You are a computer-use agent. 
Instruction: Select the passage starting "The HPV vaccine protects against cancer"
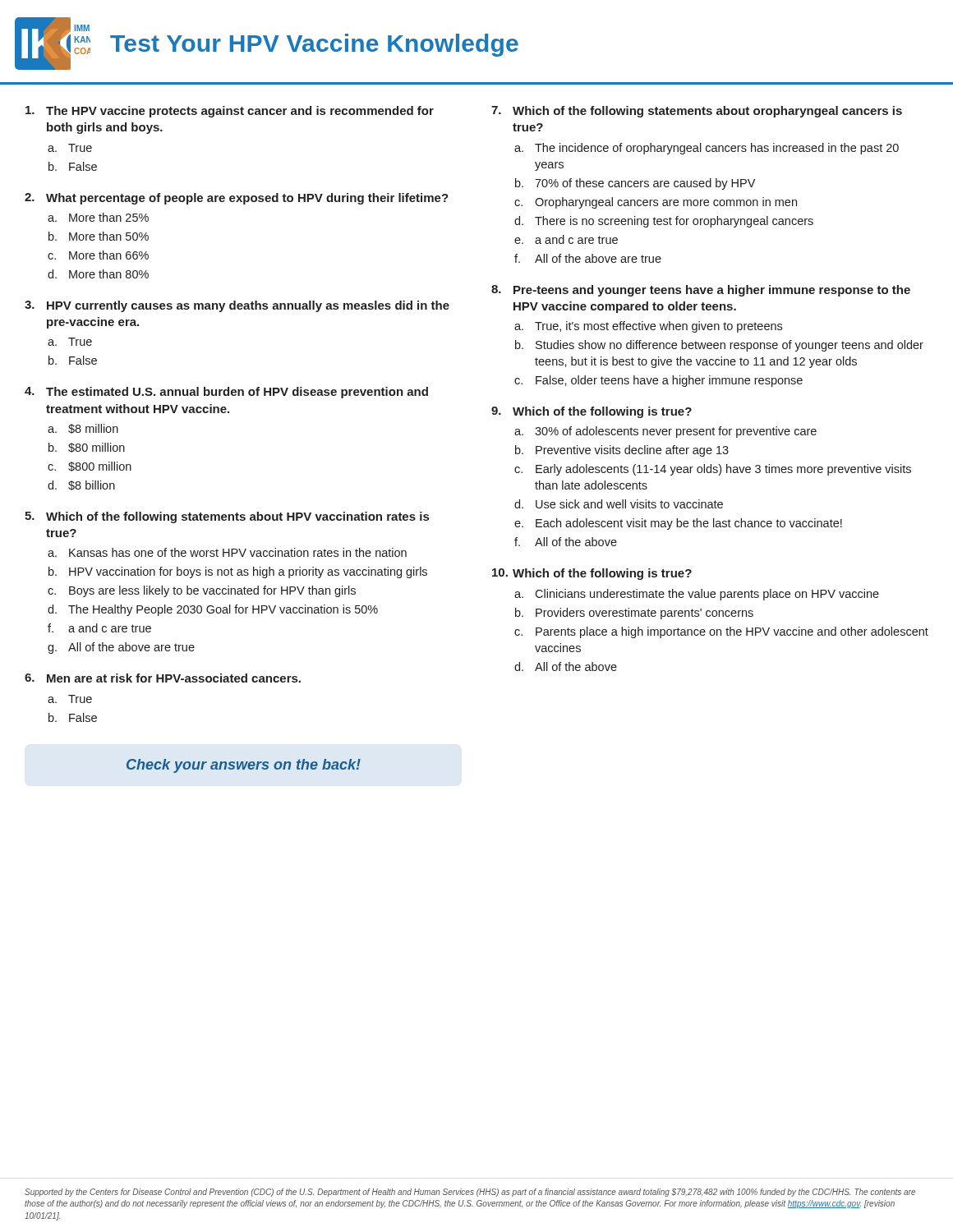230,112
